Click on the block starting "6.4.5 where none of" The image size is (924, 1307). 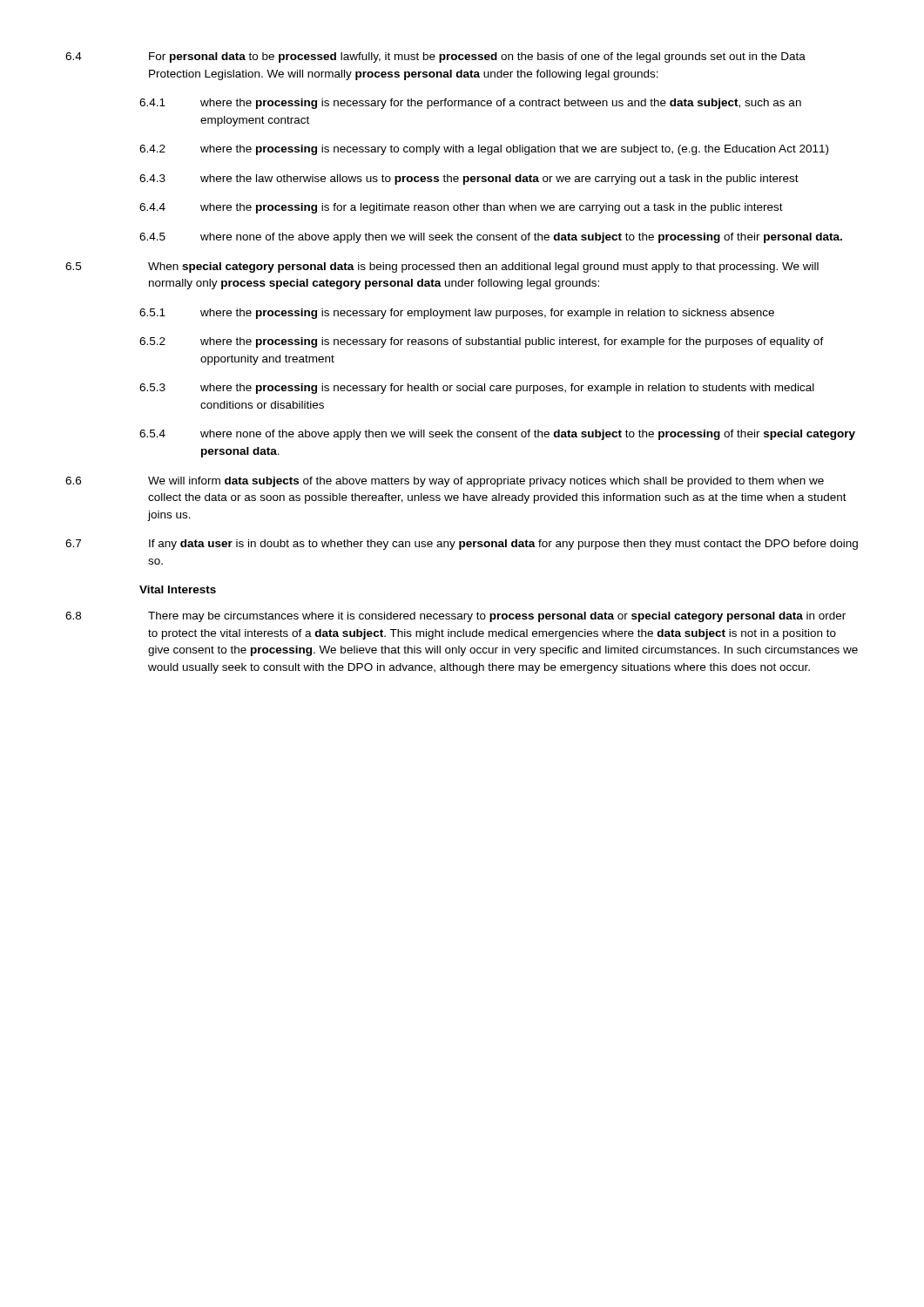click(x=499, y=237)
